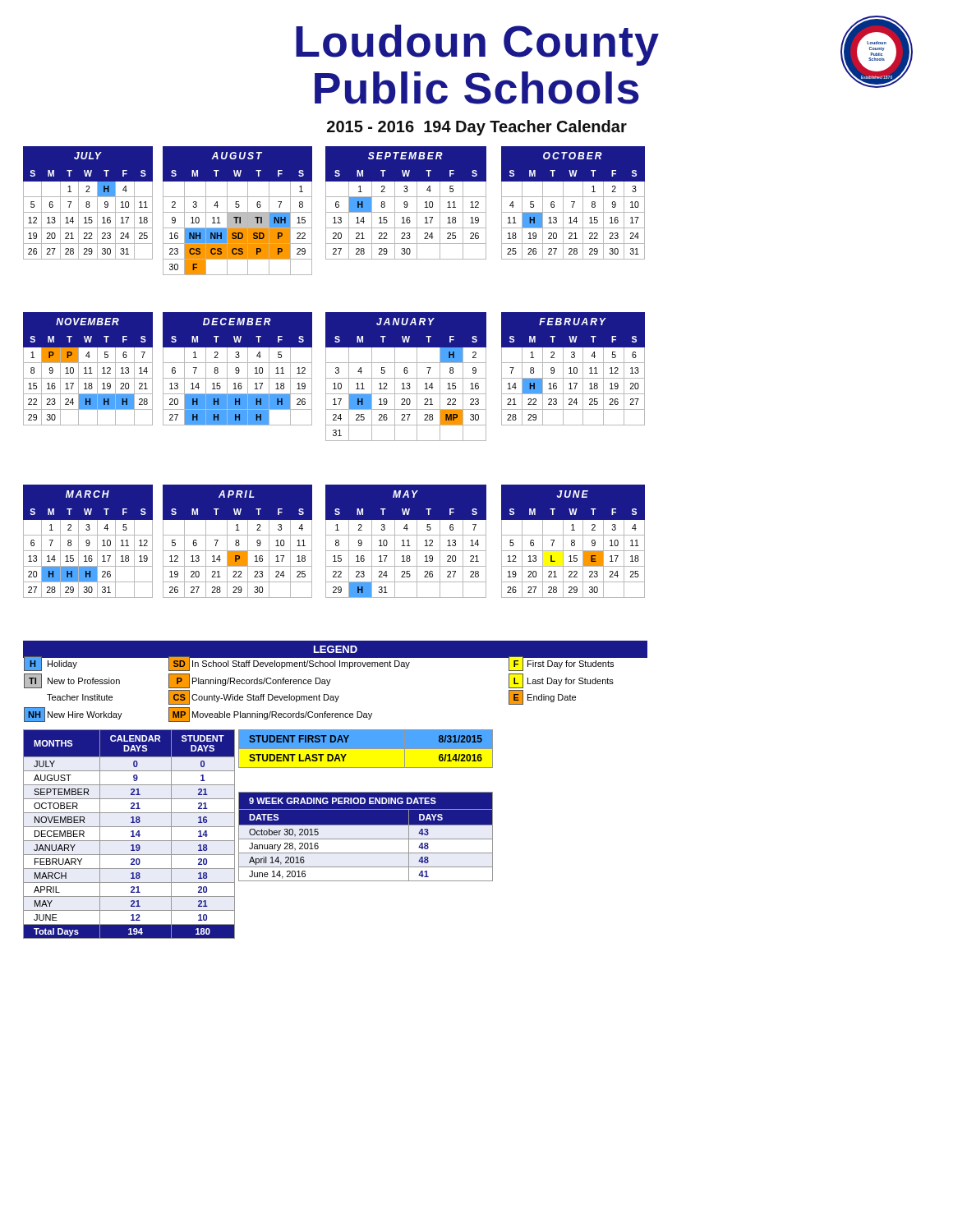Click on the table containing "January 28, 2016"
953x1232 pixels.
(x=366, y=837)
